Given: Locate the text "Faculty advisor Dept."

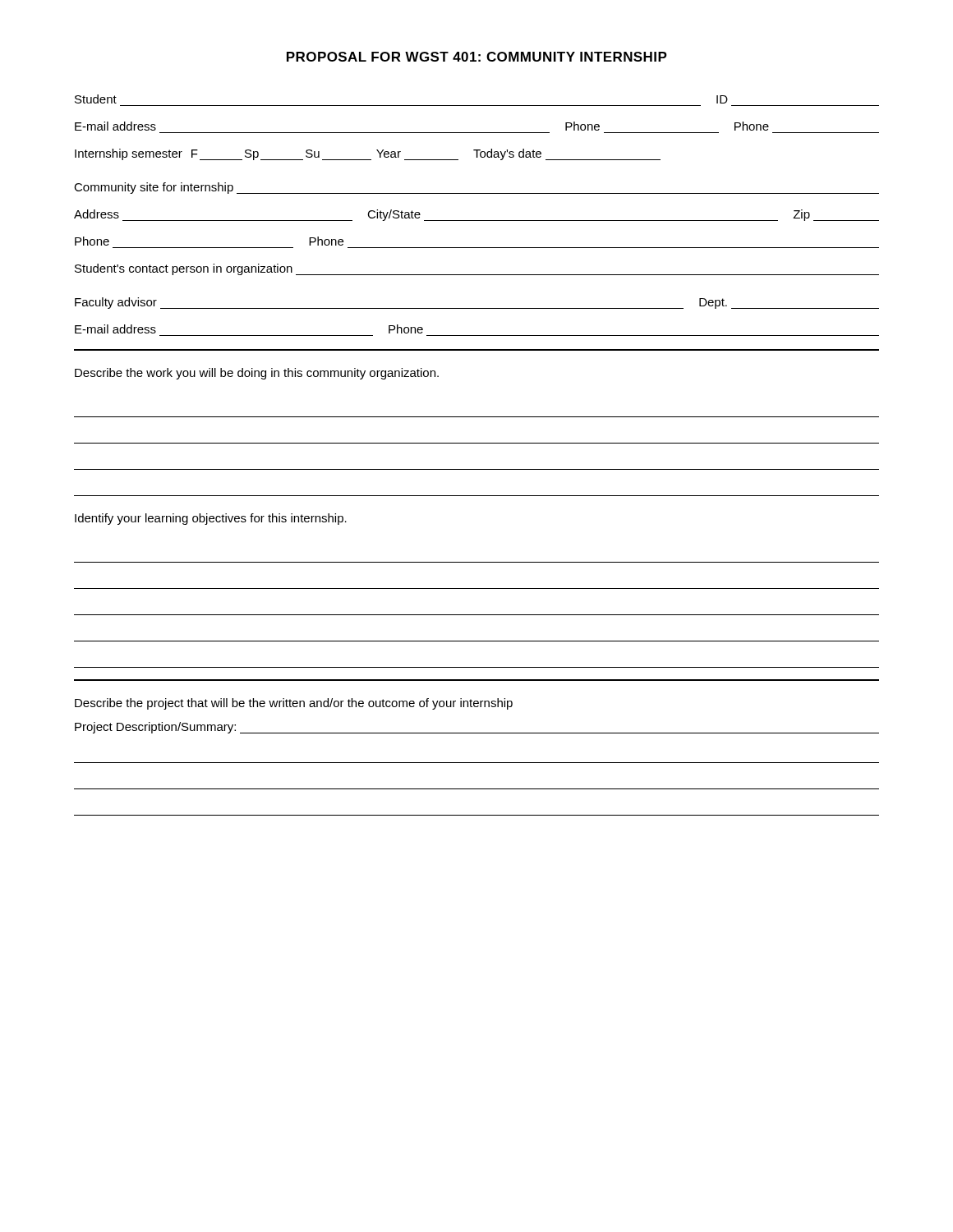Looking at the screenshot, I should click(476, 301).
